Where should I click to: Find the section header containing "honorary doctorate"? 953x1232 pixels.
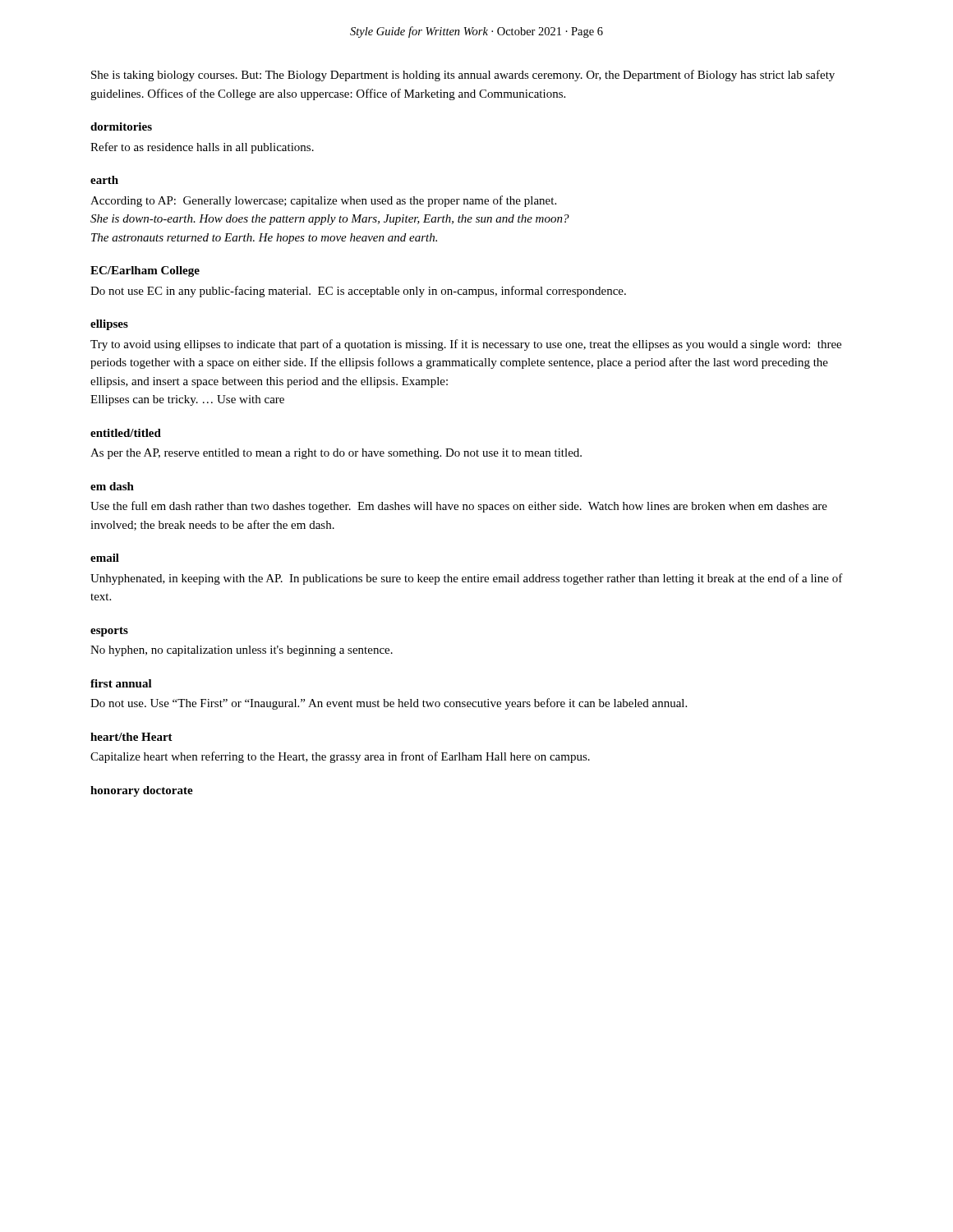(x=142, y=791)
